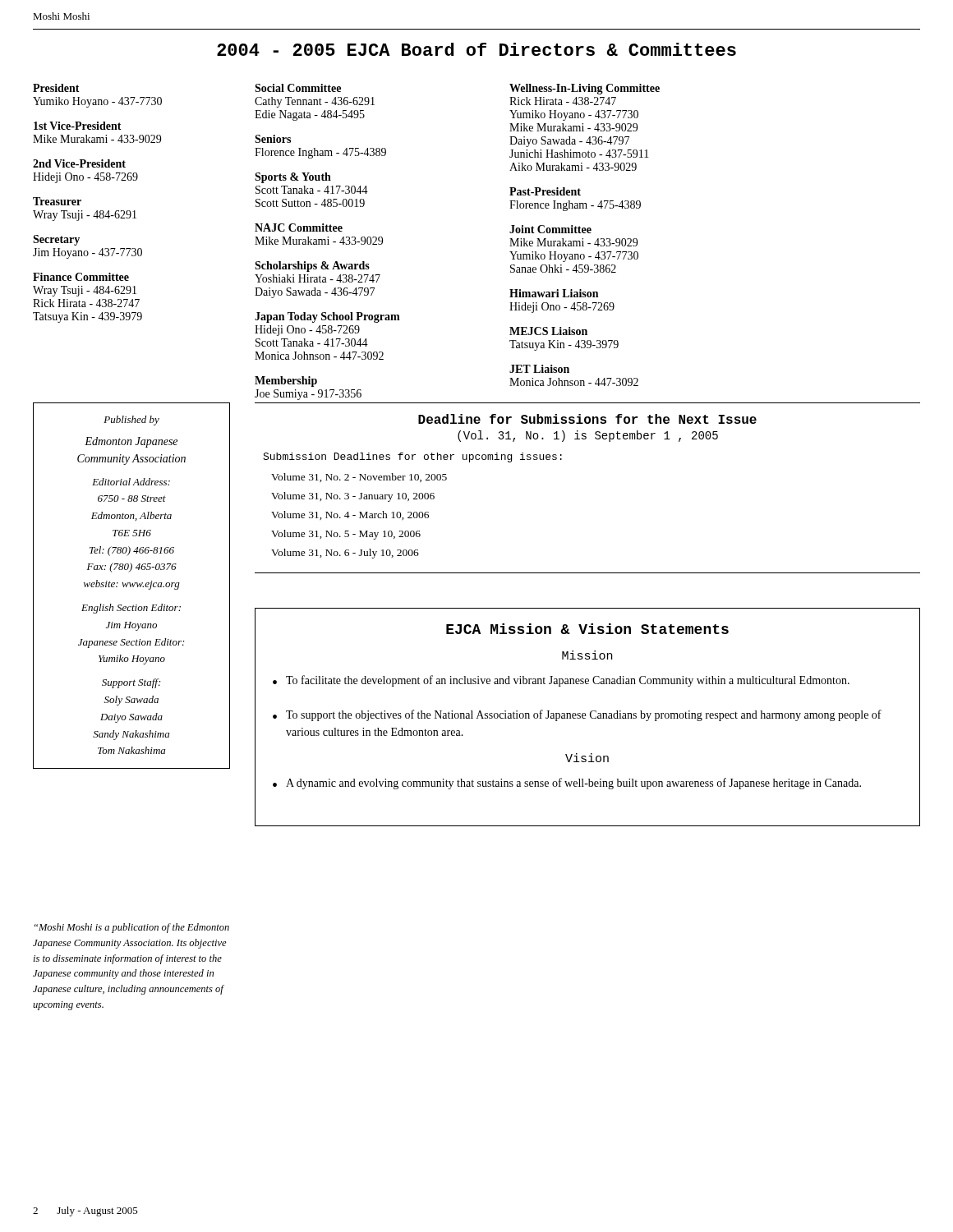
Task: Select the region starting "JET Liaison Monica Johnson - 447-3092"
Action: tap(539, 369)
